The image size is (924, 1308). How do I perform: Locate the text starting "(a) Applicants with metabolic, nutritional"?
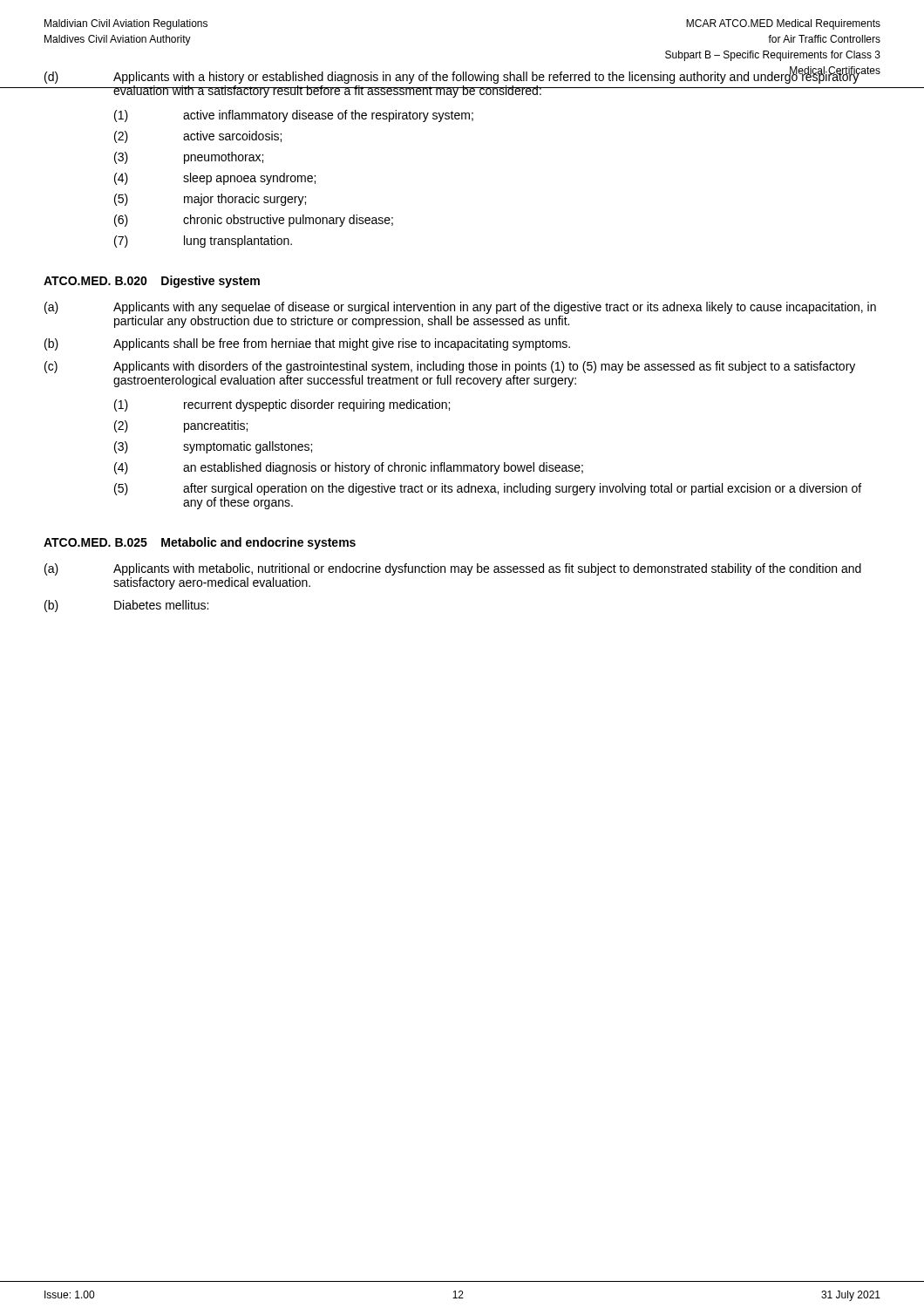(462, 576)
